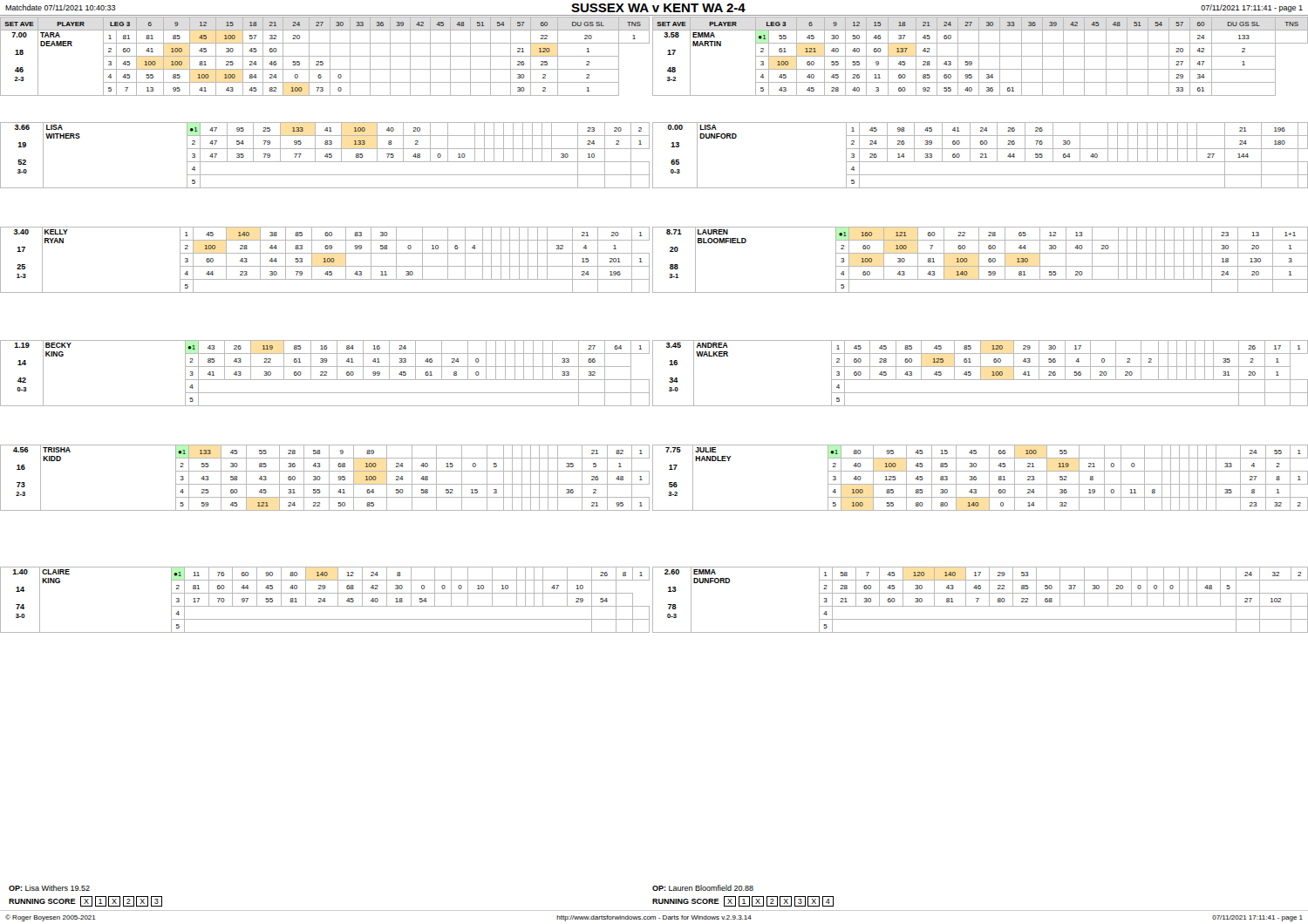Click on the table containing "KELLY RYAN"
The image size is (1308, 924).
[x=325, y=260]
